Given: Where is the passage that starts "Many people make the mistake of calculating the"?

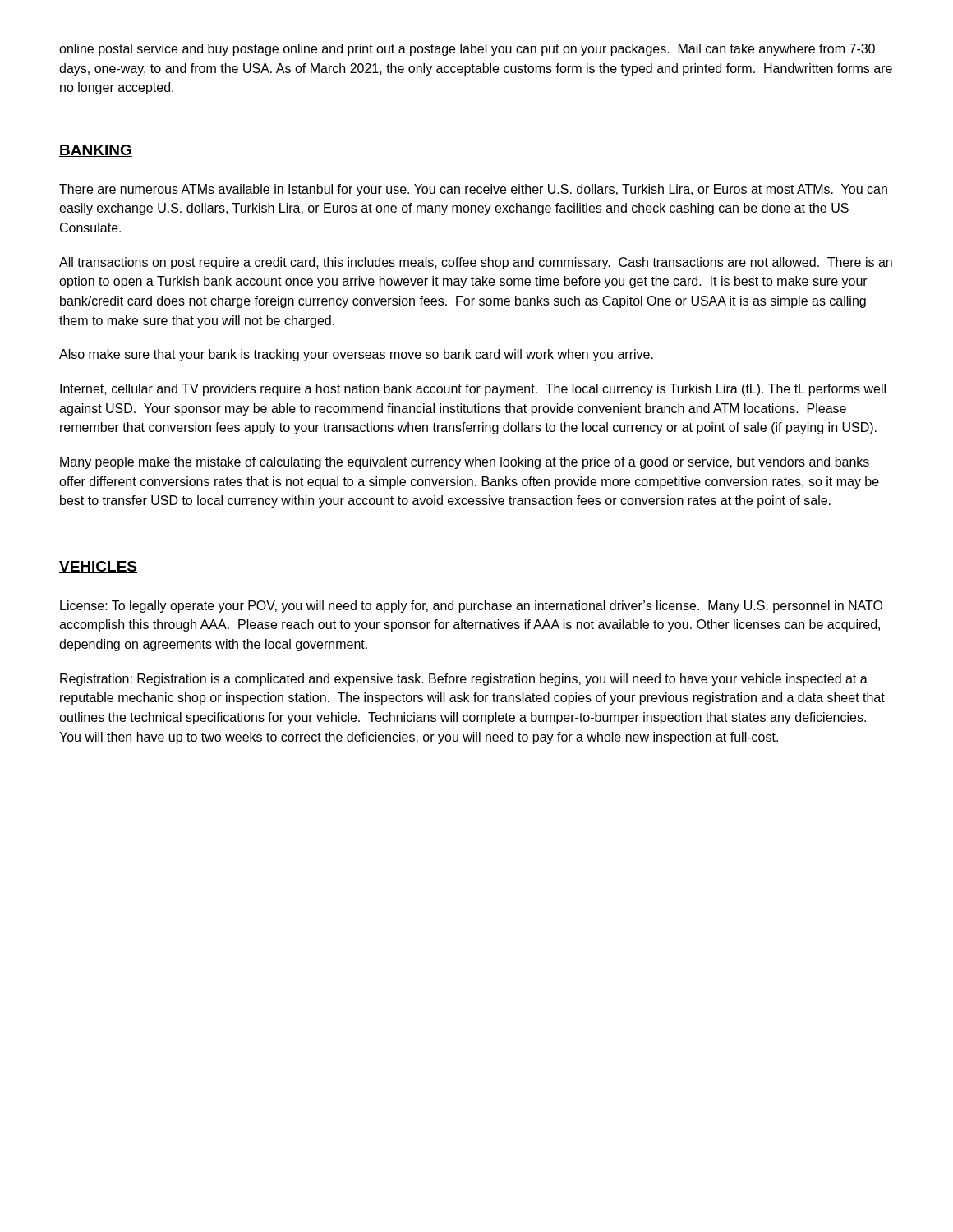Looking at the screenshot, I should [x=469, y=481].
